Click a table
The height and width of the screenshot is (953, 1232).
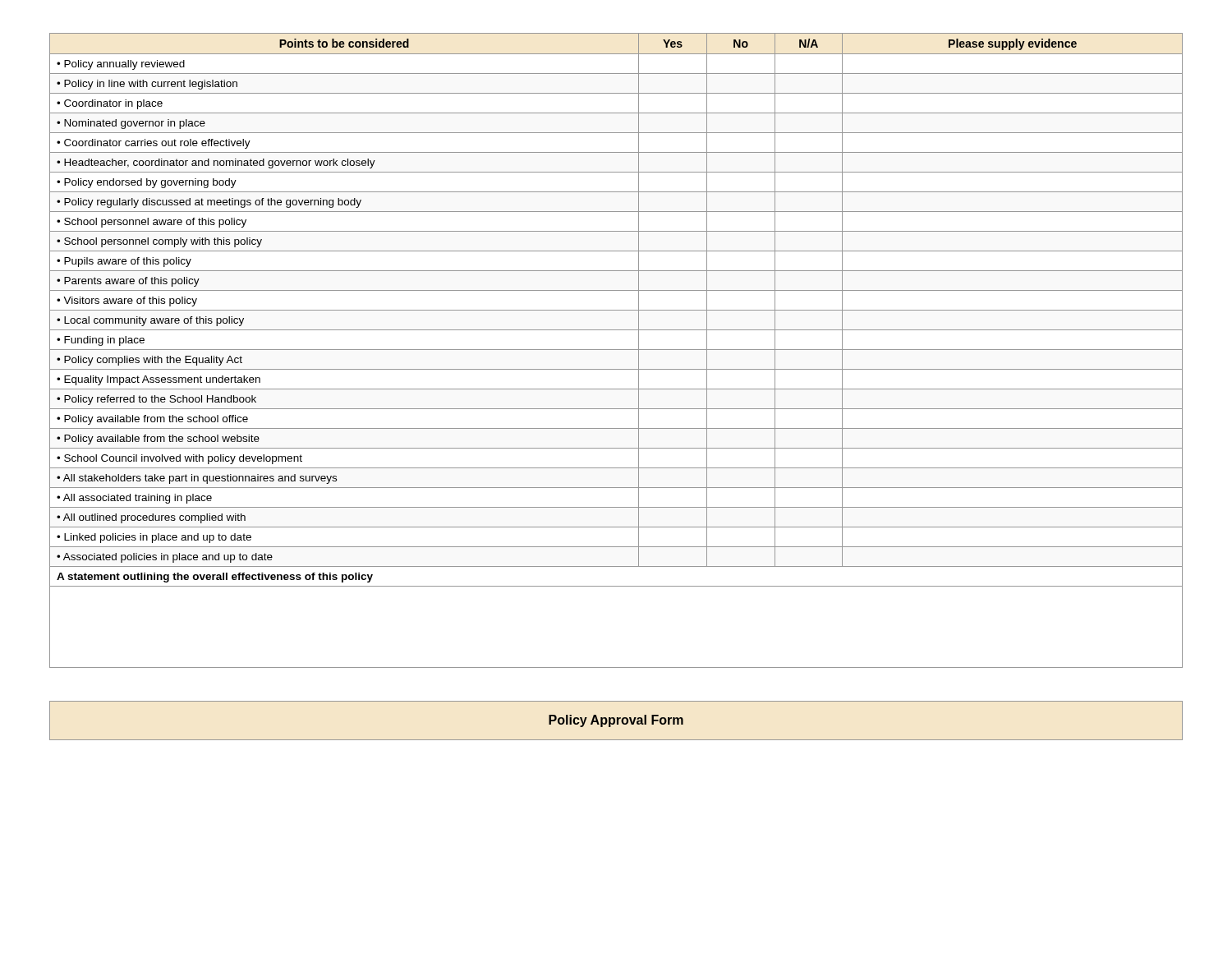616,350
